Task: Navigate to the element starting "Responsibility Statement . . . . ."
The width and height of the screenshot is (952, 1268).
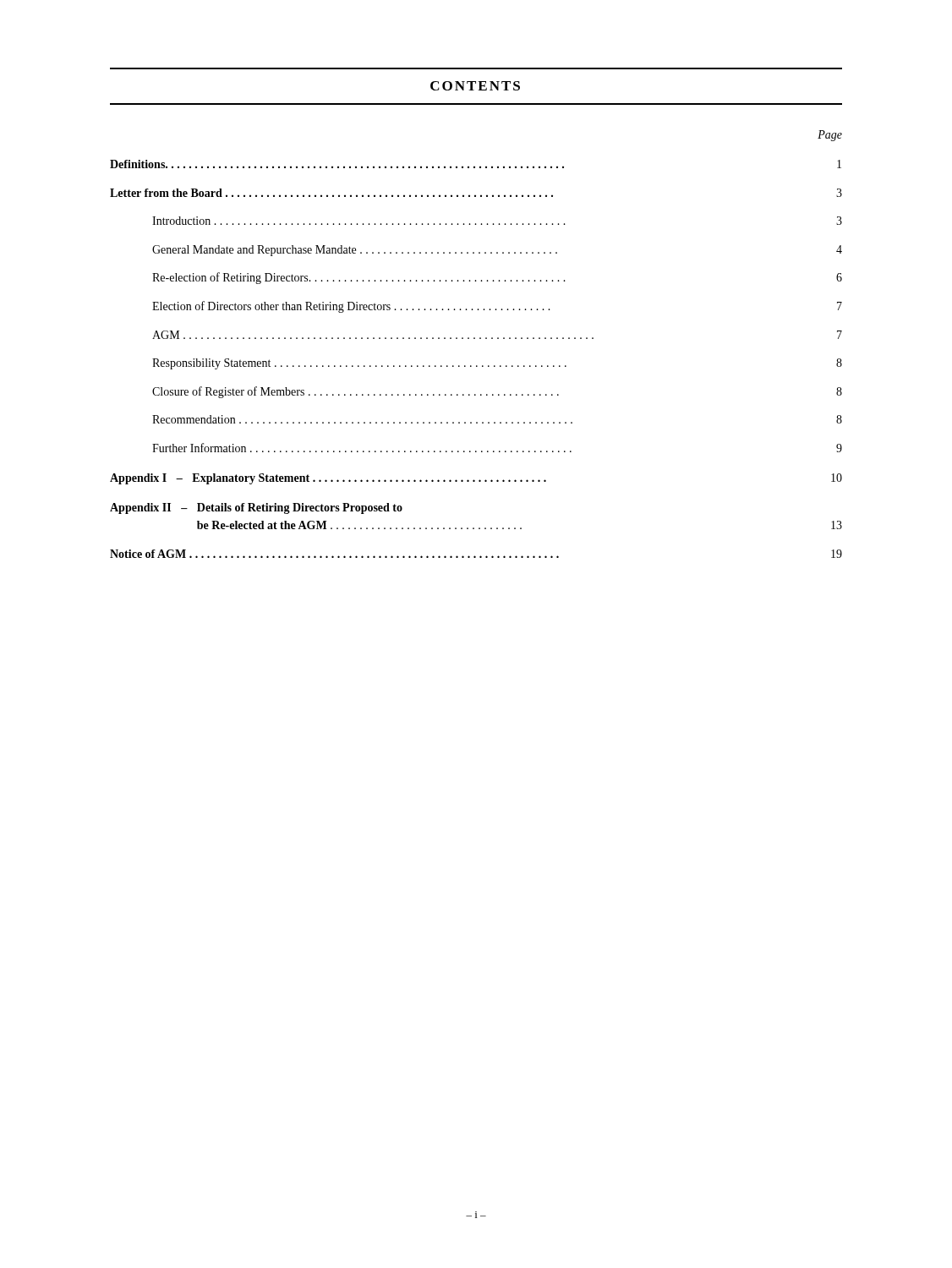Action: 497,363
